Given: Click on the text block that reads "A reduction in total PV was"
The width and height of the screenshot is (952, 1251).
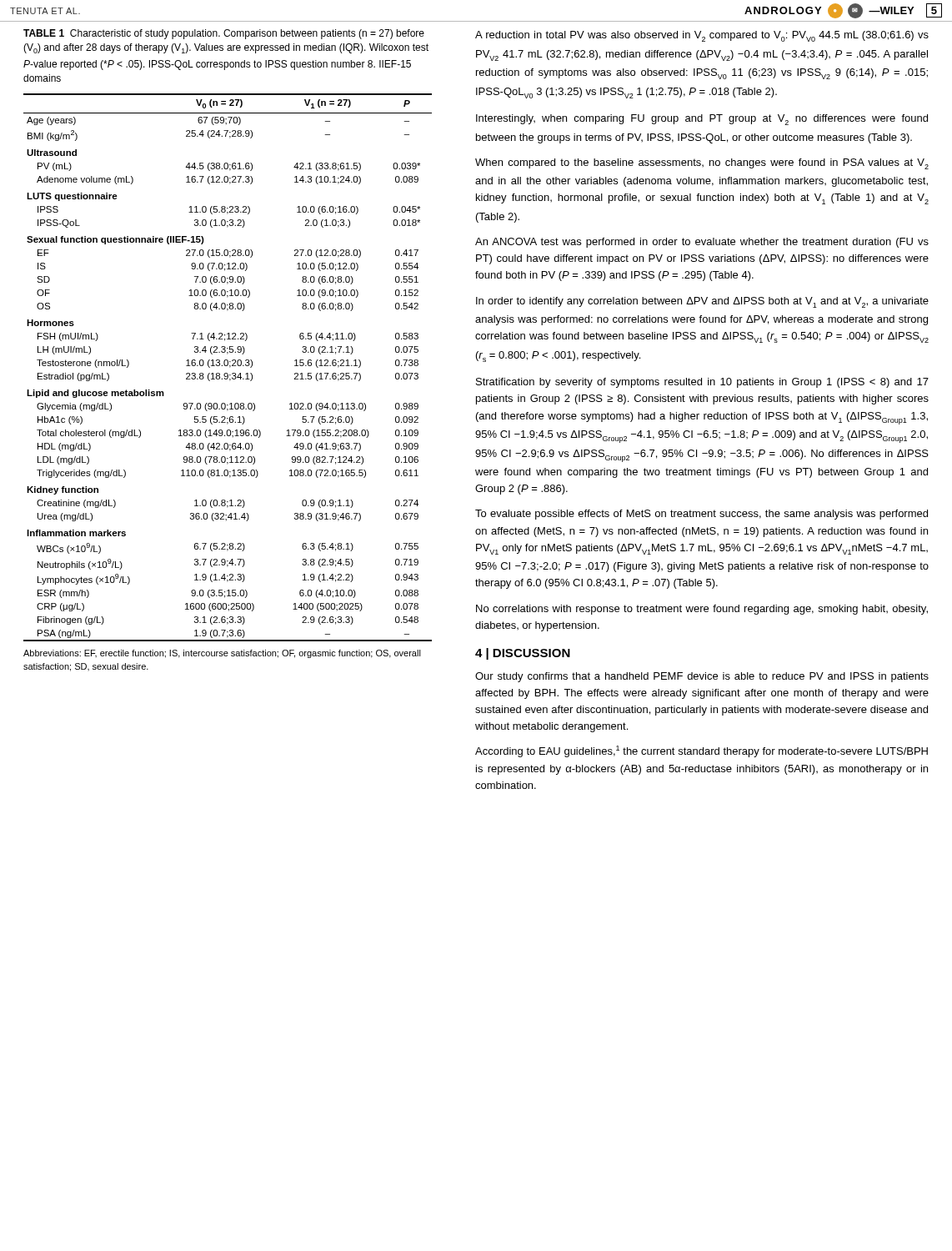Looking at the screenshot, I should click(x=702, y=64).
